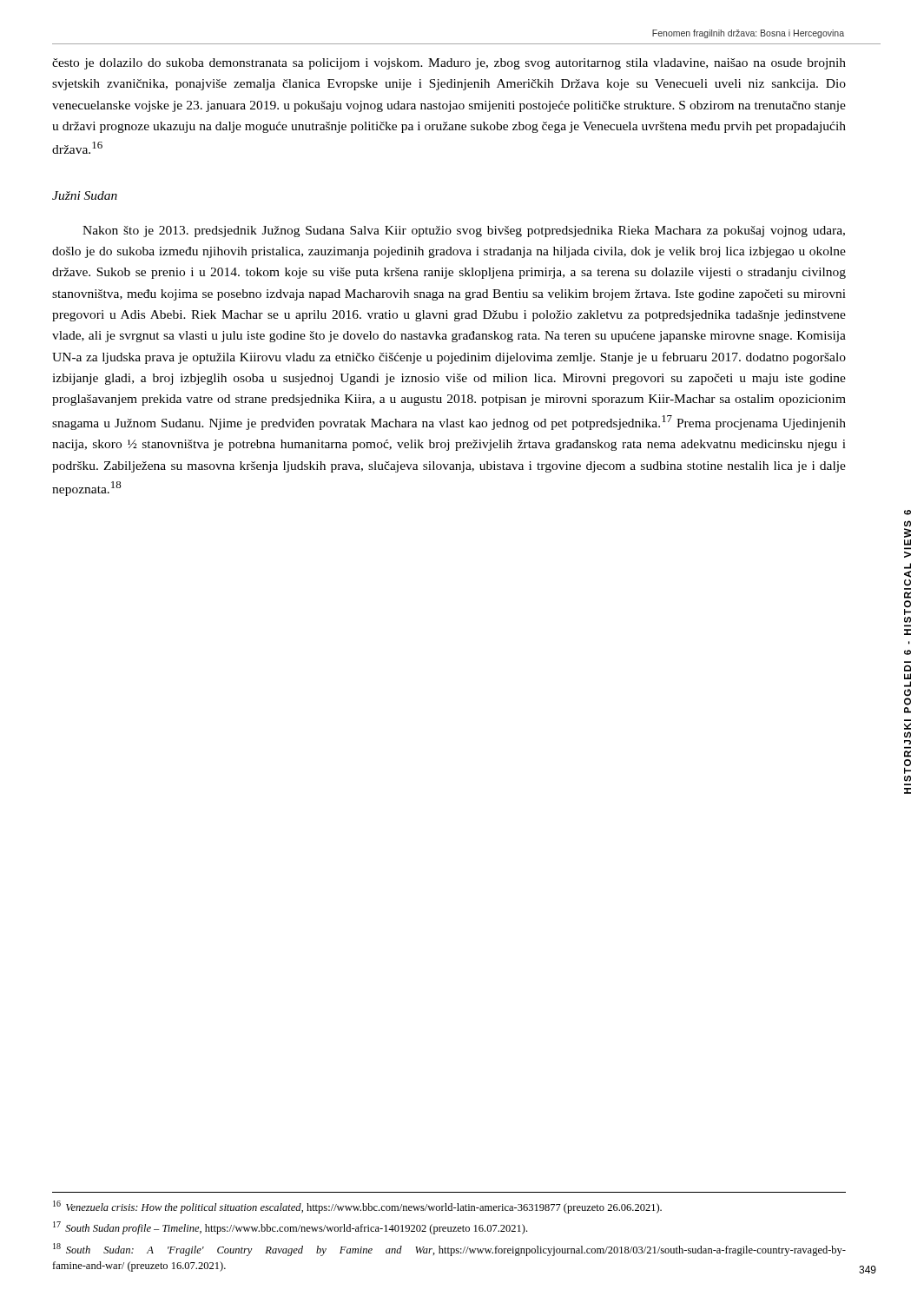Point to the text block starting "često je dolazilo do sukoba"
The image size is (924, 1303).
tap(449, 106)
